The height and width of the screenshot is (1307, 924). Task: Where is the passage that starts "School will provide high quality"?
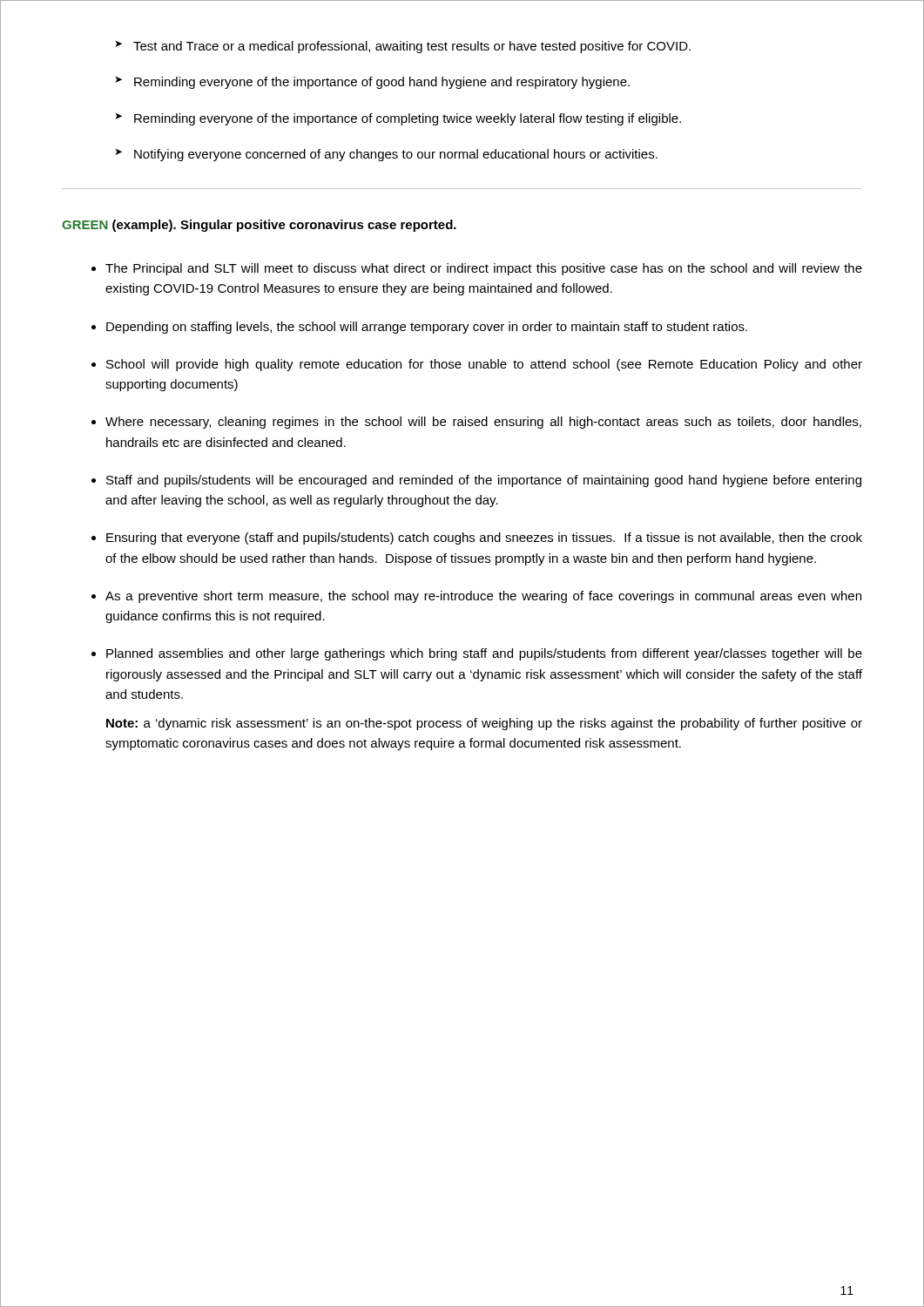click(x=484, y=374)
